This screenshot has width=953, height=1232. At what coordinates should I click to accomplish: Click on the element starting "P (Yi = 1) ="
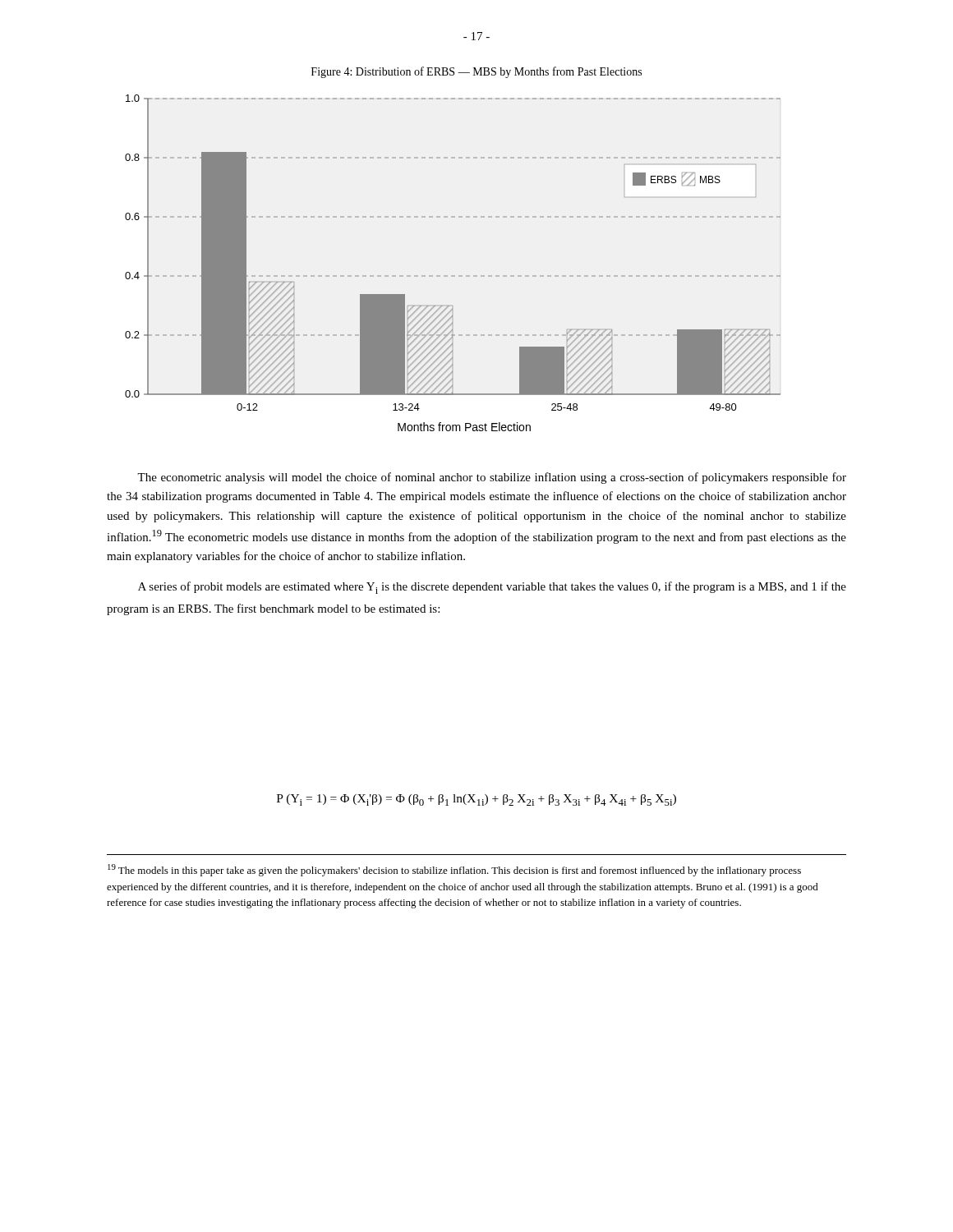pos(476,800)
